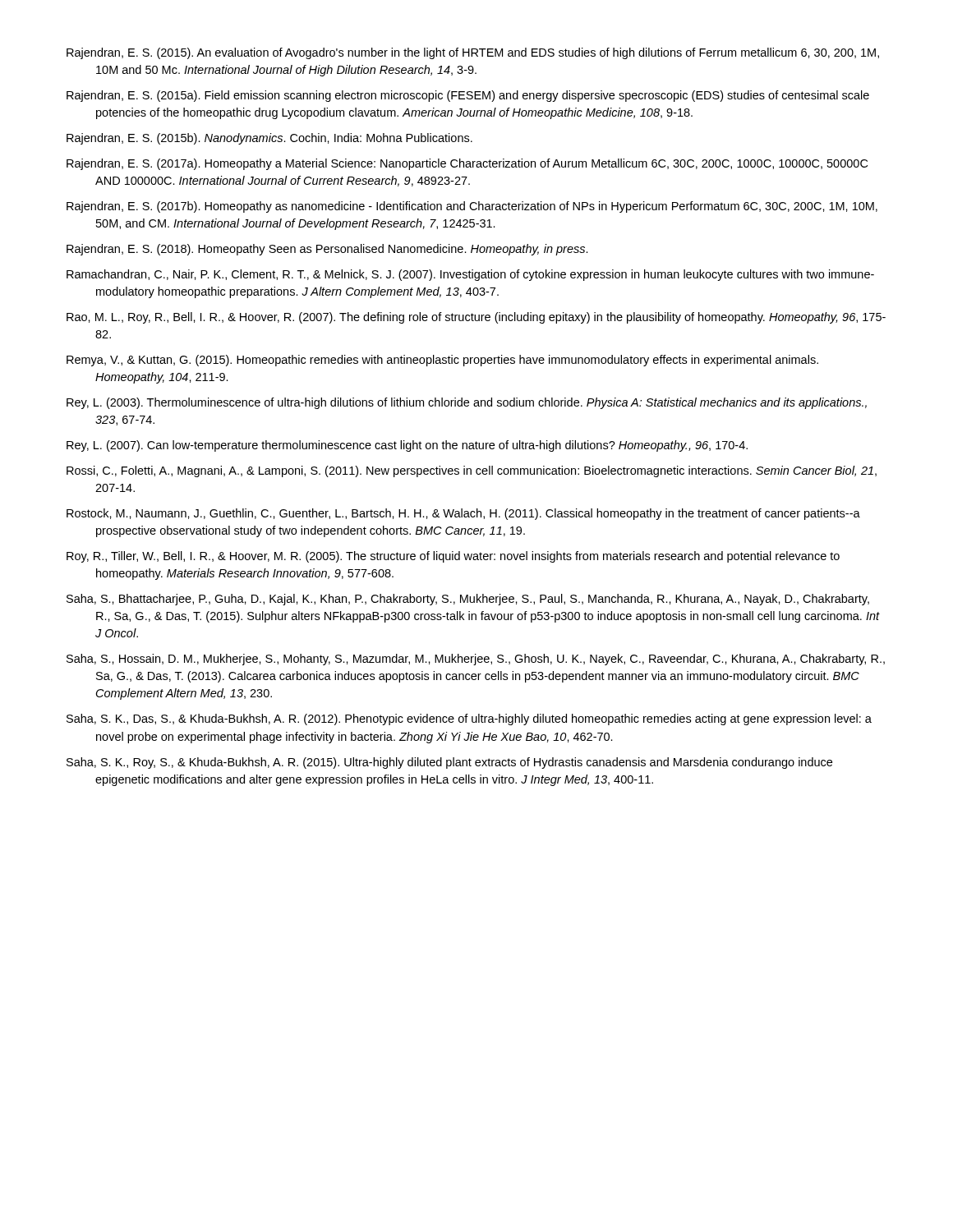
Task: Find the passage starting "Saha, S. K., Roy,"
Action: coord(449,770)
